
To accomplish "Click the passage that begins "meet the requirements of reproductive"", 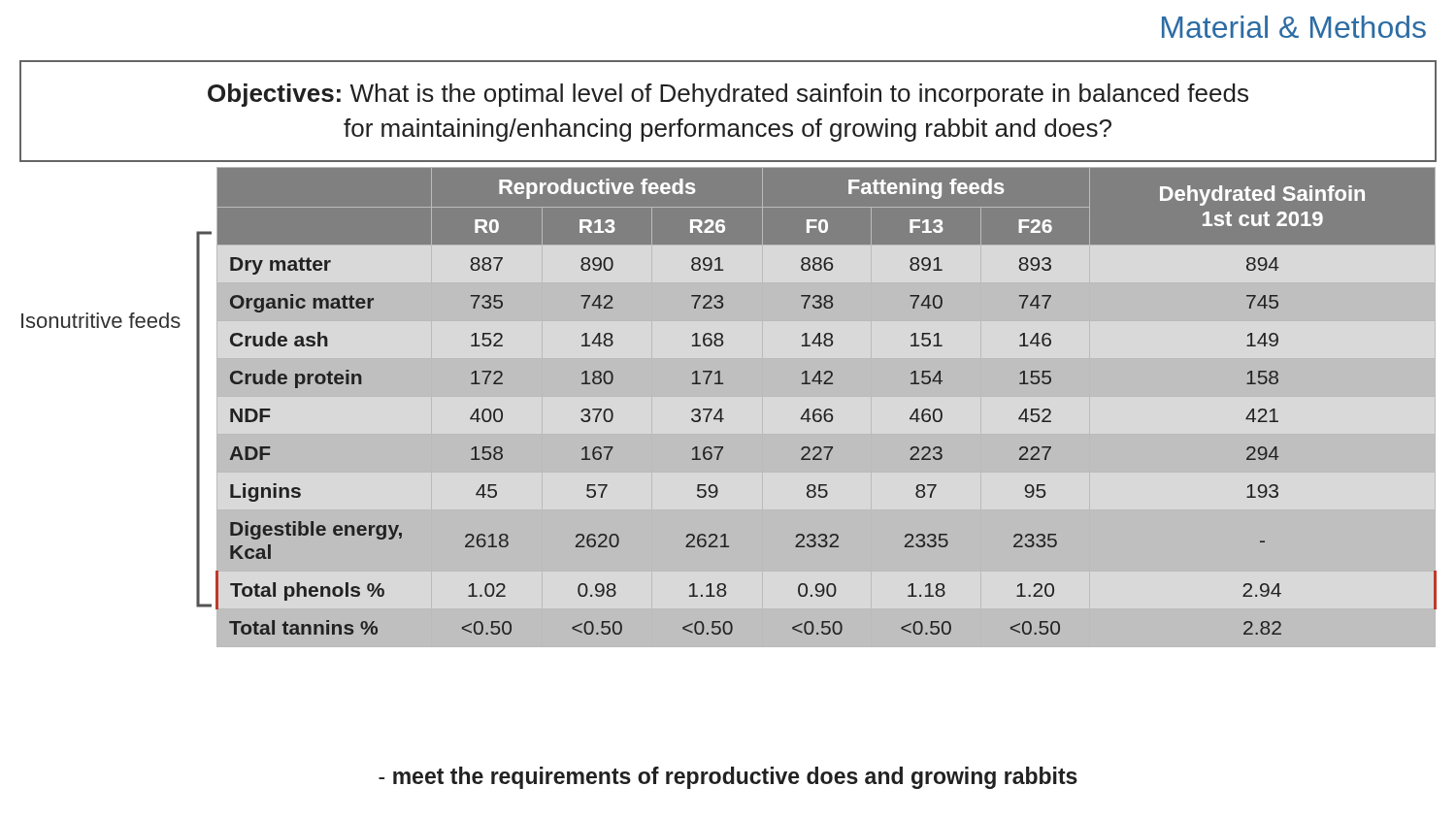I will 728,776.
